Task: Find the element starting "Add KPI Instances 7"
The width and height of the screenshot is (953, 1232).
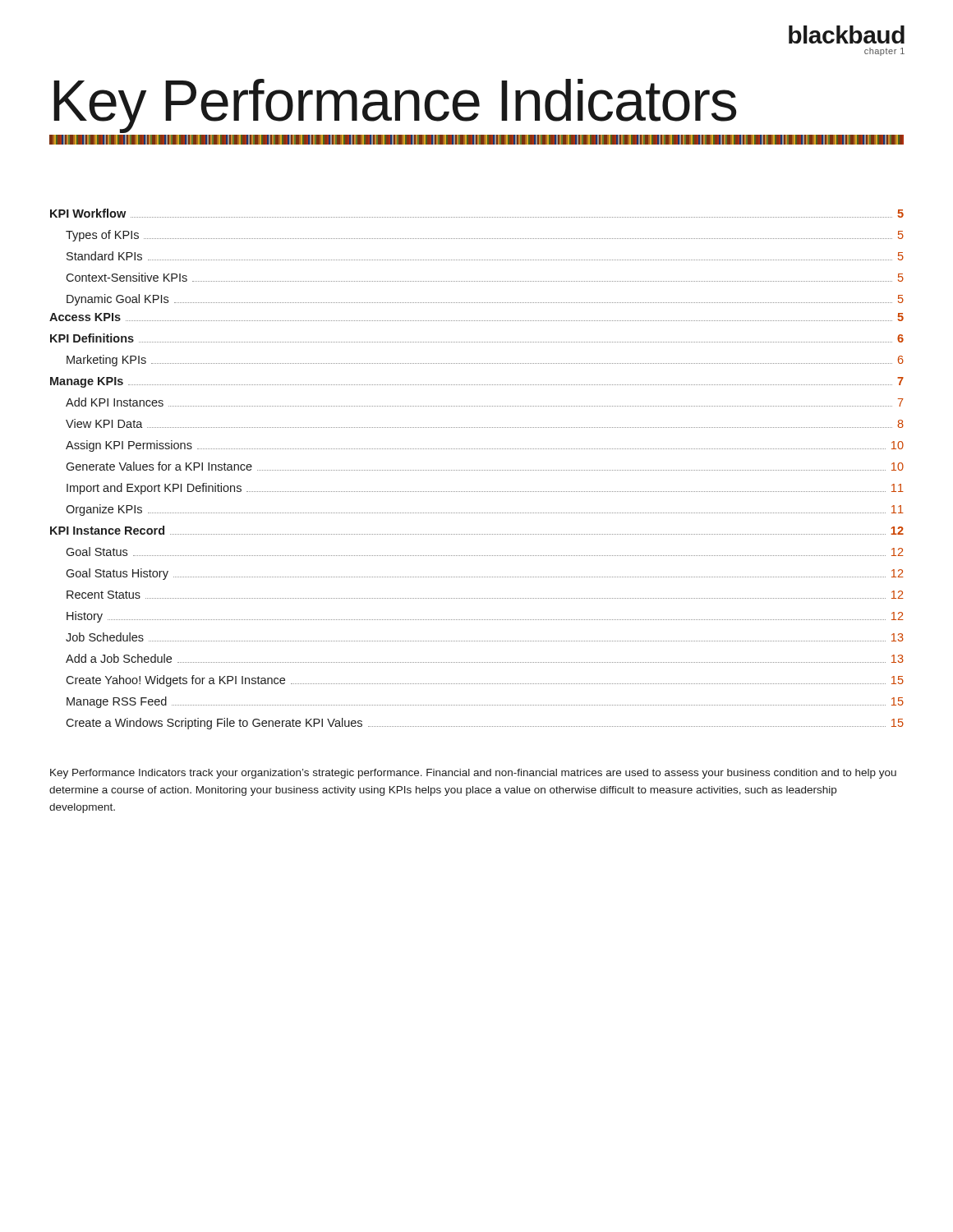Action: (x=476, y=402)
